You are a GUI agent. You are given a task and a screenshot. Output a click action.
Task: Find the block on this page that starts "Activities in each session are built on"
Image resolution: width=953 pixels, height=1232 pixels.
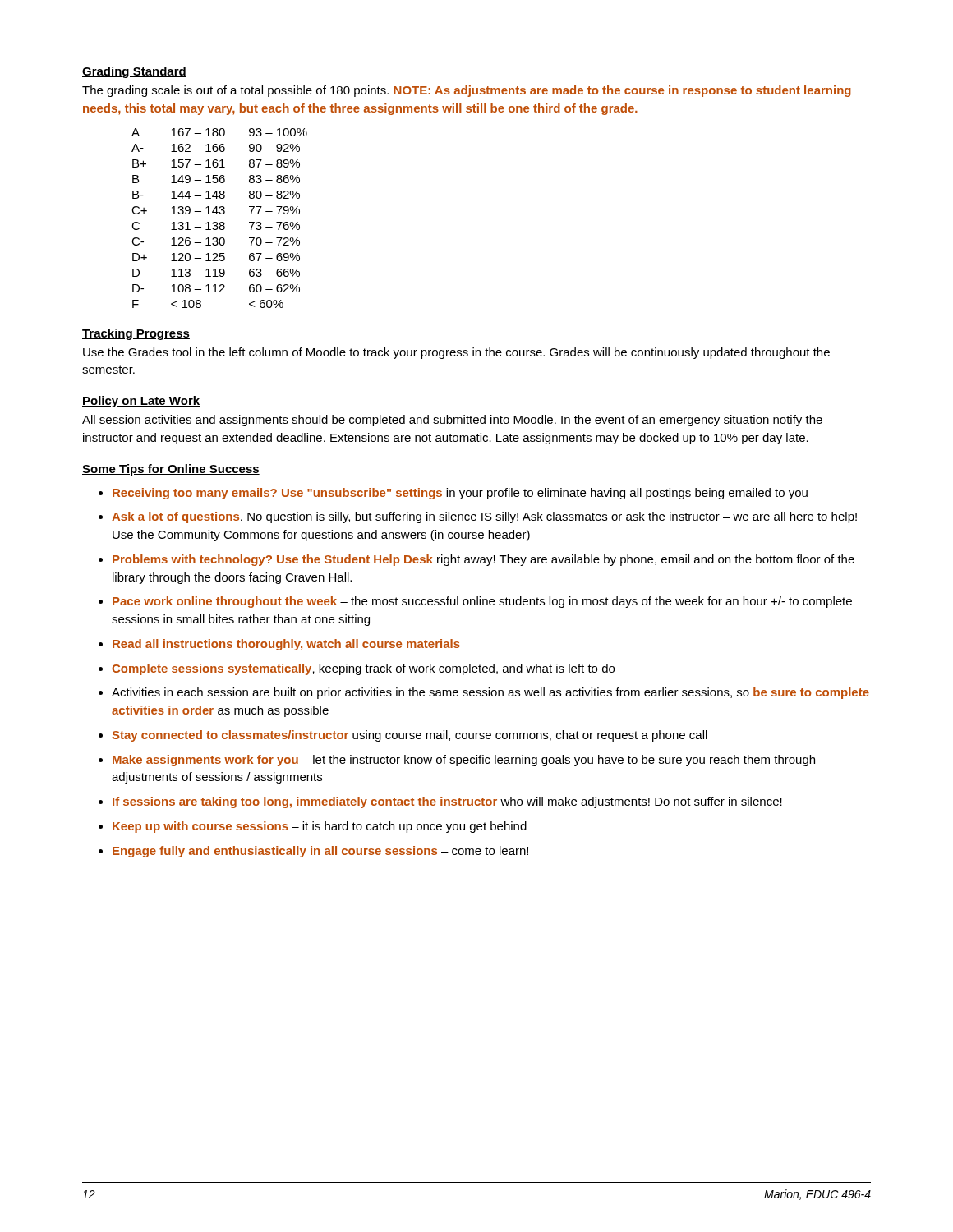click(490, 701)
